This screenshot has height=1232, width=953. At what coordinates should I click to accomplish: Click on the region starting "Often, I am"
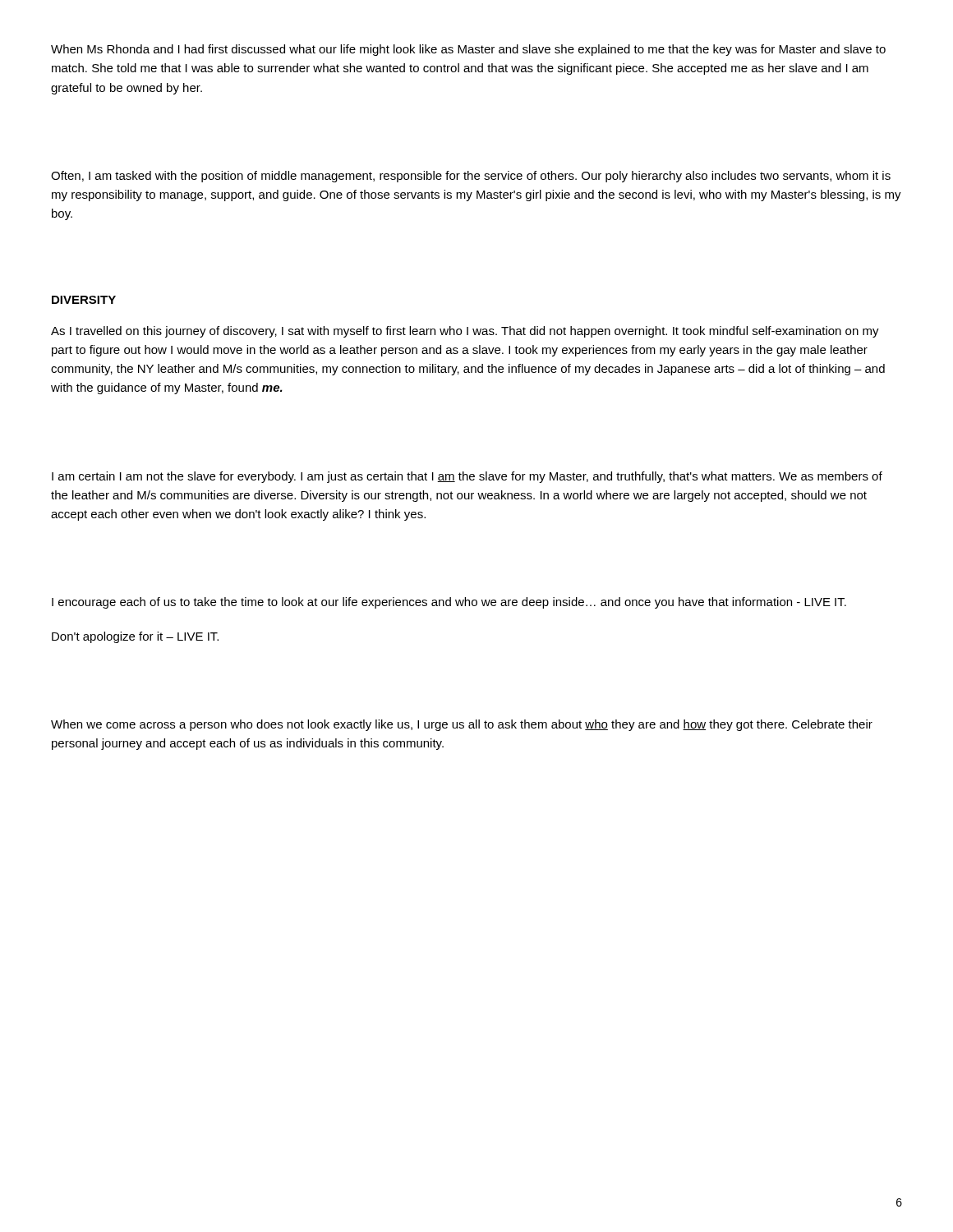(476, 194)
